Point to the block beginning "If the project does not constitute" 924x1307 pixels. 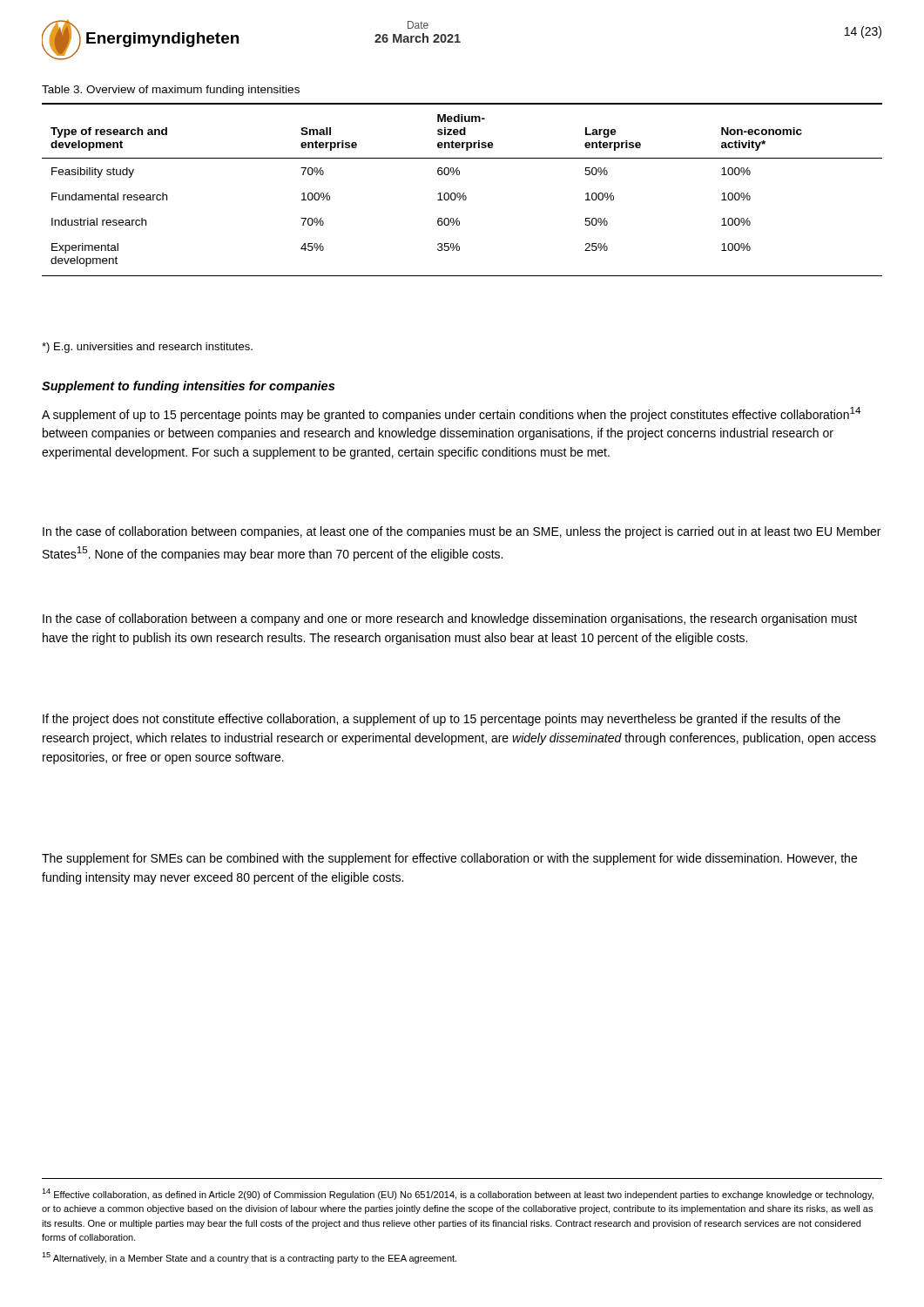click(x=459, y=738)
